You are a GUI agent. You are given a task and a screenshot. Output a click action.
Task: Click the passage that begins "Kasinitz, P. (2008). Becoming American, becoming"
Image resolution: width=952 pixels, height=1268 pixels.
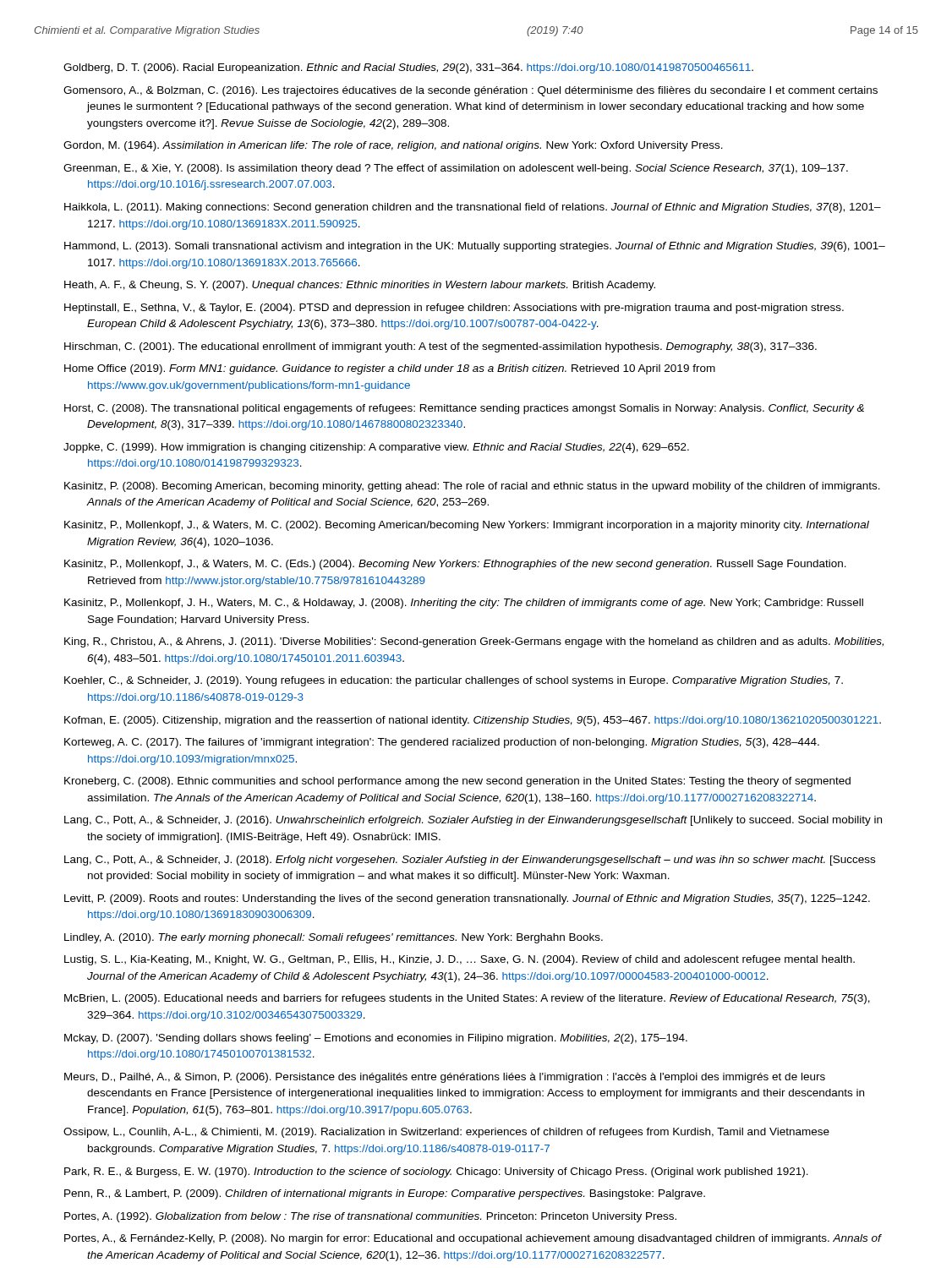pos(472,494)
